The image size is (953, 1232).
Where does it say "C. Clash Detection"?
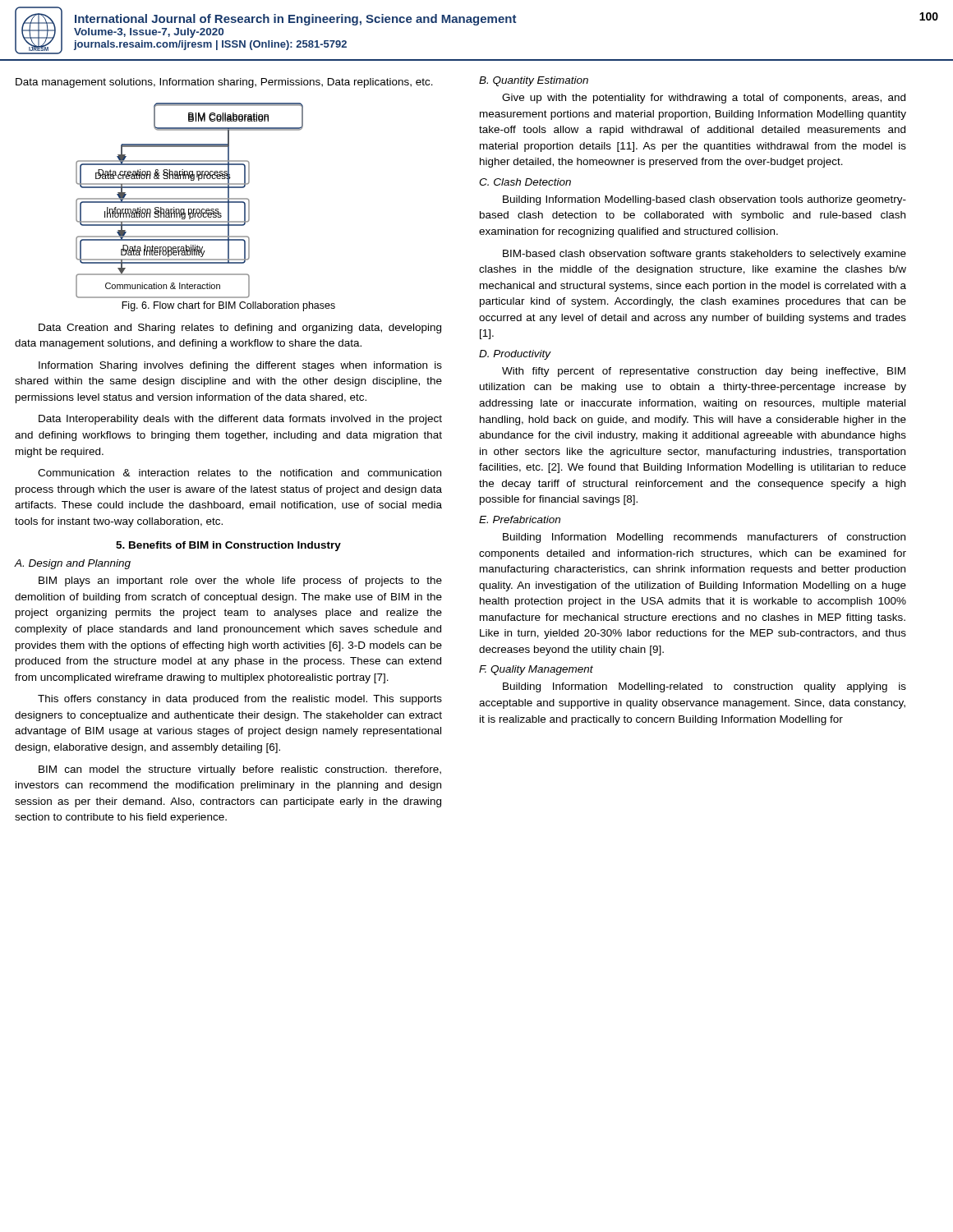pyautogui.click(x=525, y=182)
